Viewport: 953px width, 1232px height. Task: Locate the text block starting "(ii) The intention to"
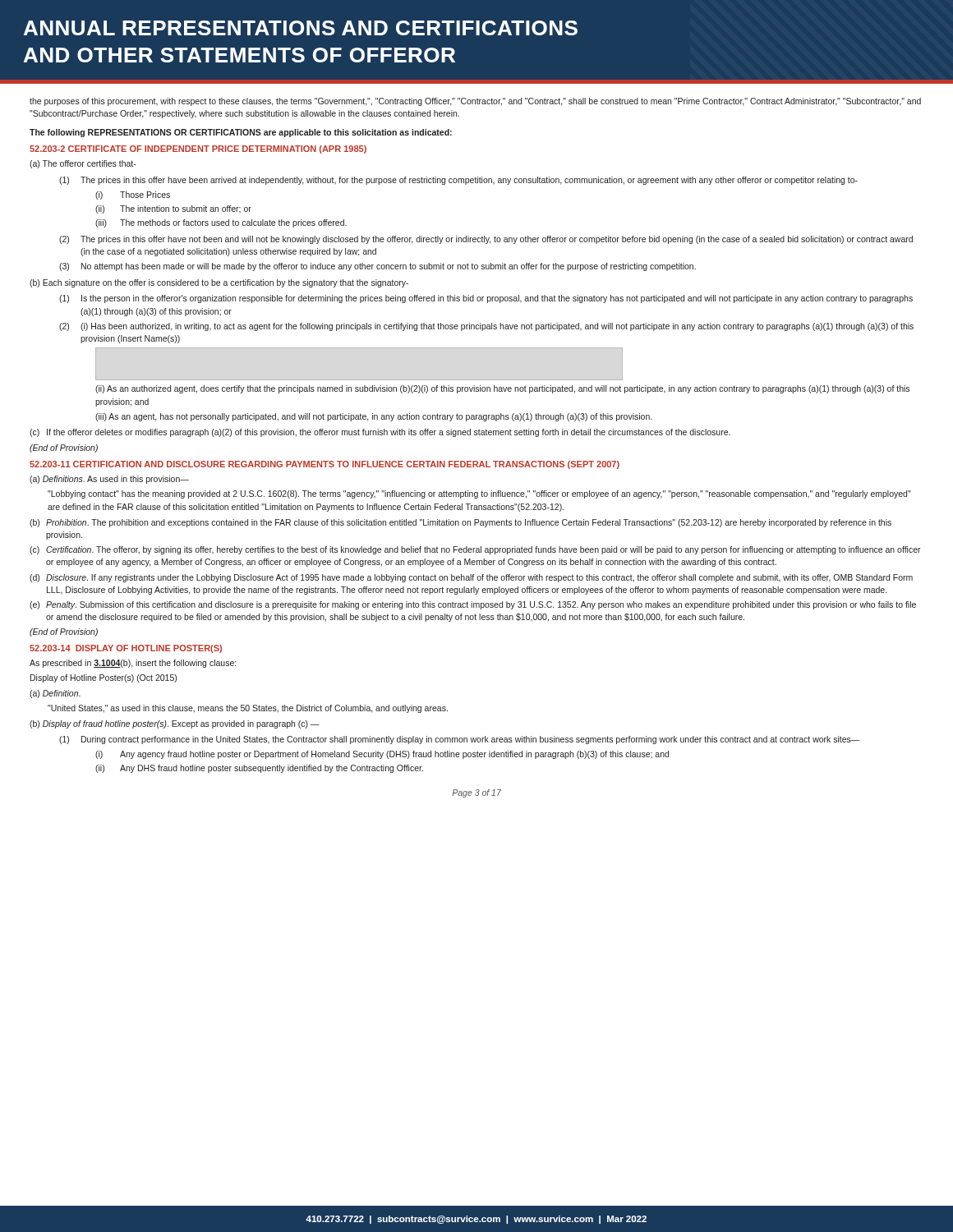point(173,209)
